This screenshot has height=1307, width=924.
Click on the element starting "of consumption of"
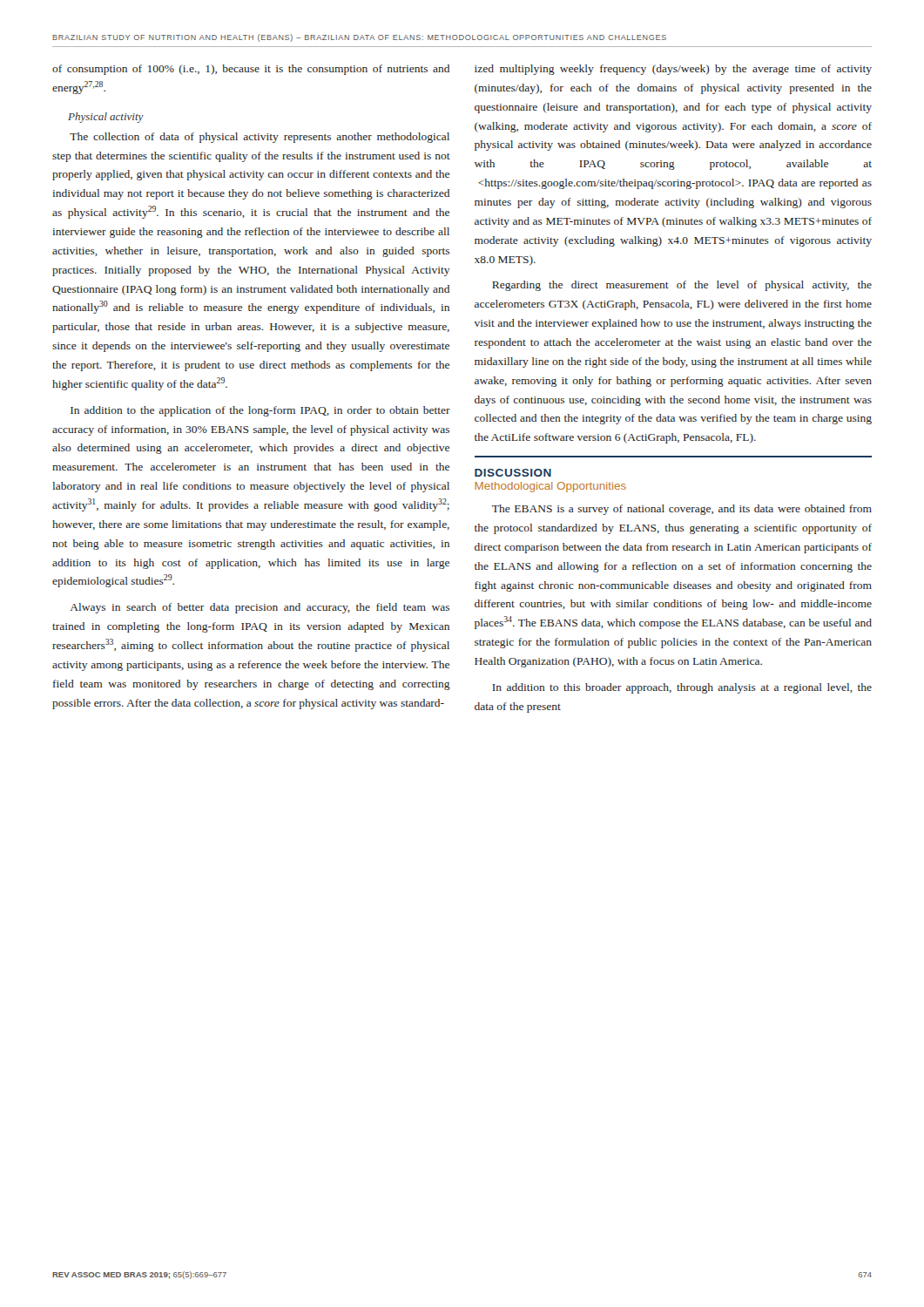click(251, 78)
